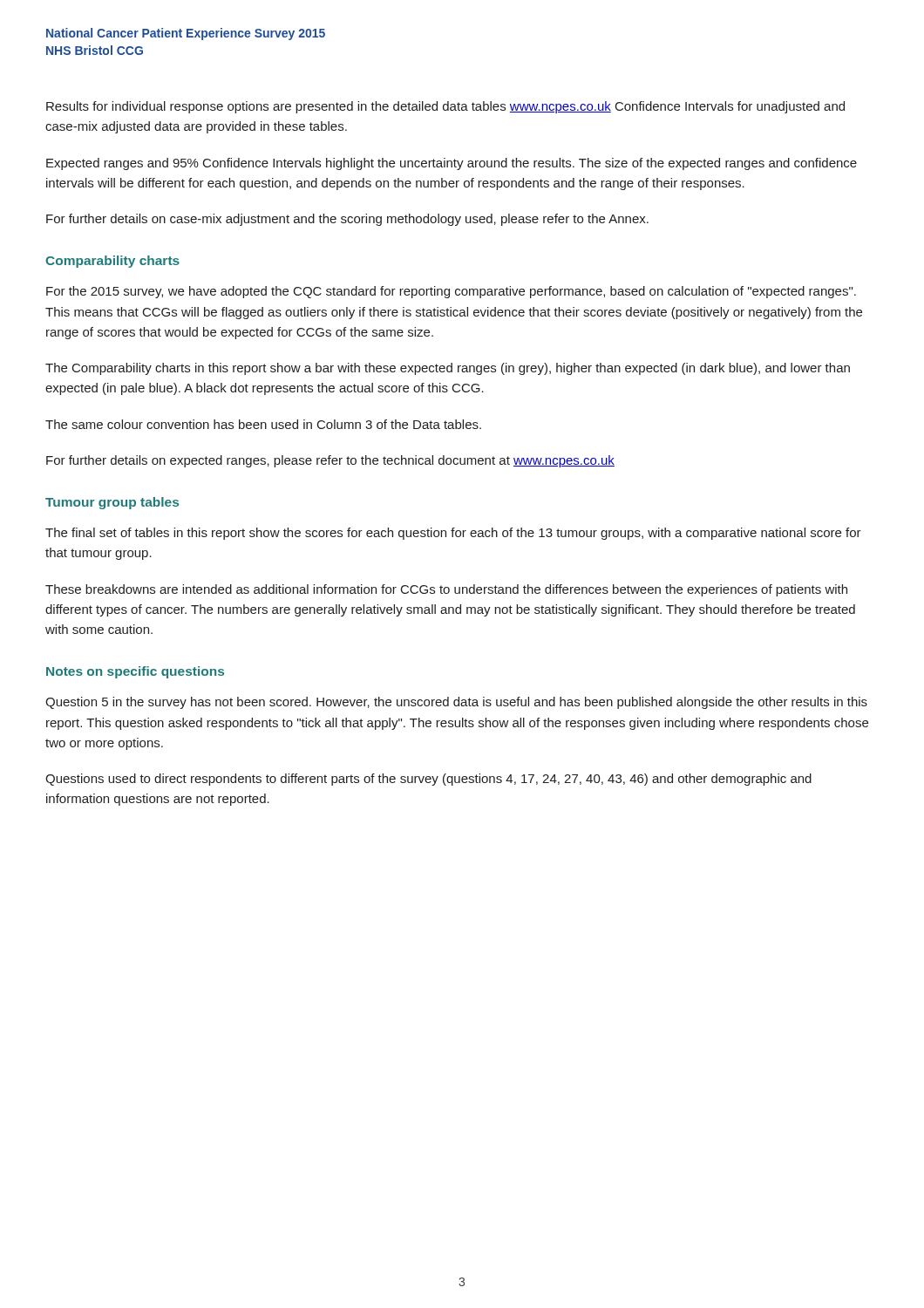Select the text block containing "The Comparability charts in"
Image resolution: width=924 pixels, height=1308 pixels.
(x=448, y=378)
